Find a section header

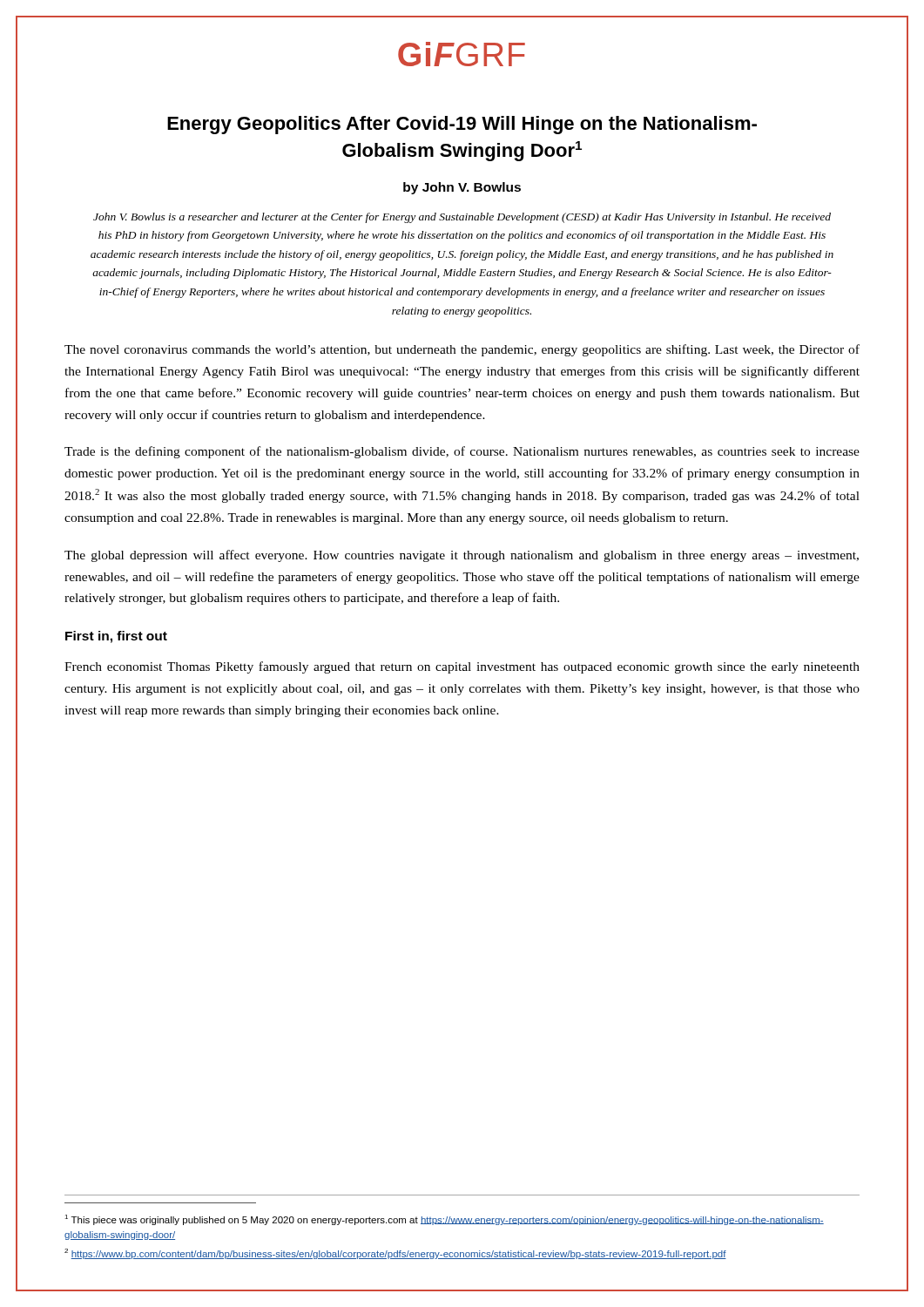point(116,636)
